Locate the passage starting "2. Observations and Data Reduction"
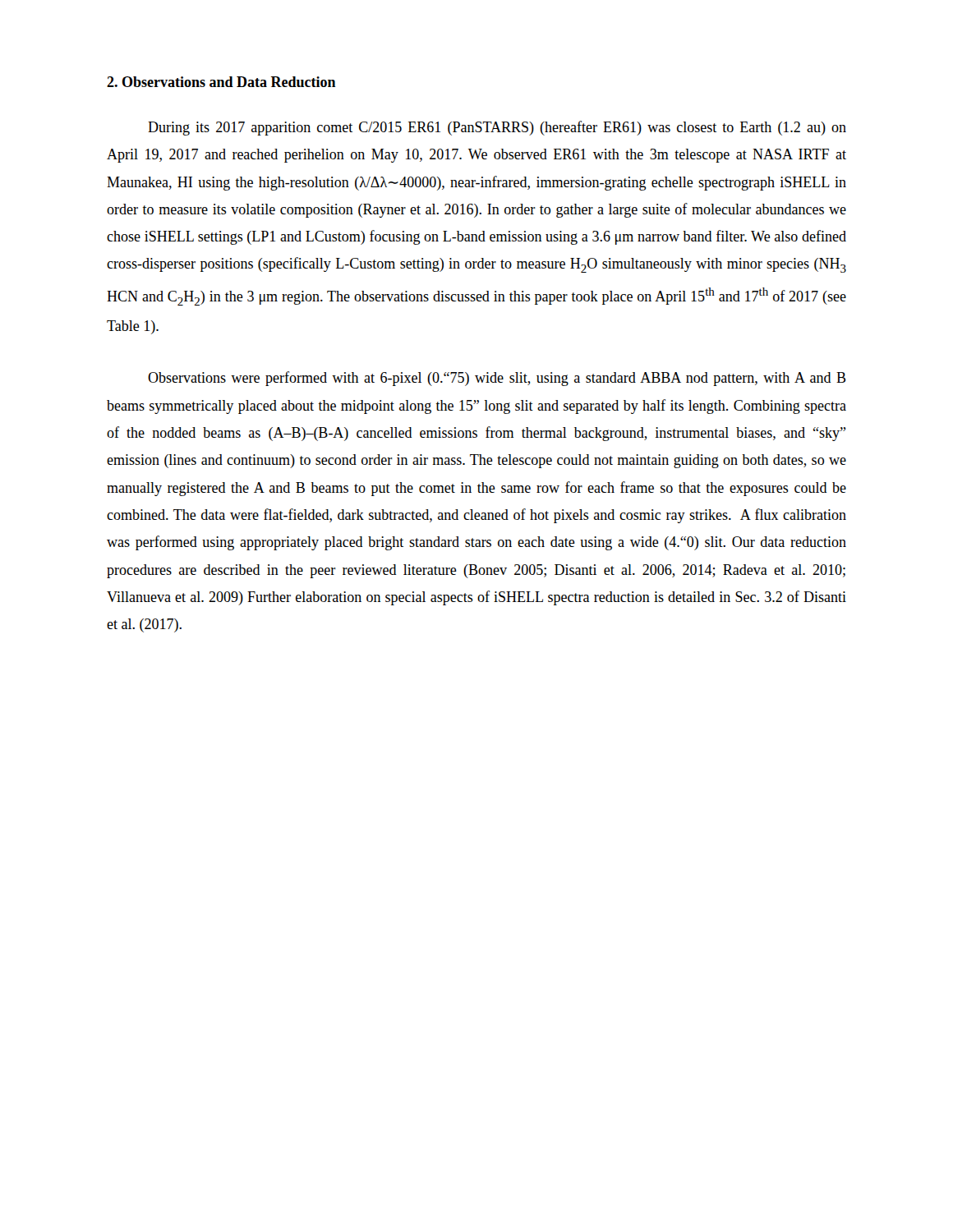953x1232 pixels. click(221, 82)
